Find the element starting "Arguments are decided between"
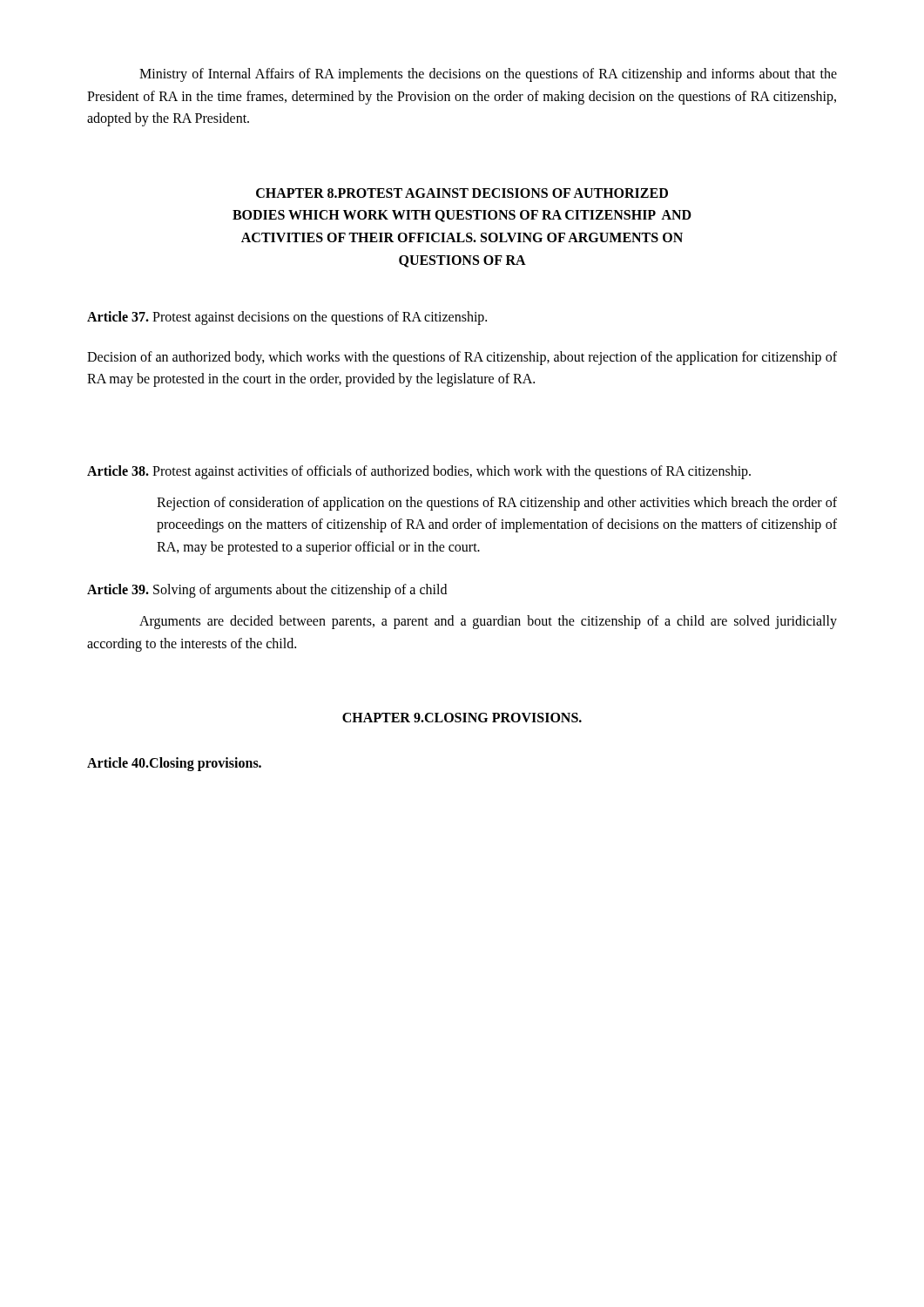924x1307 pixels. 462,632
